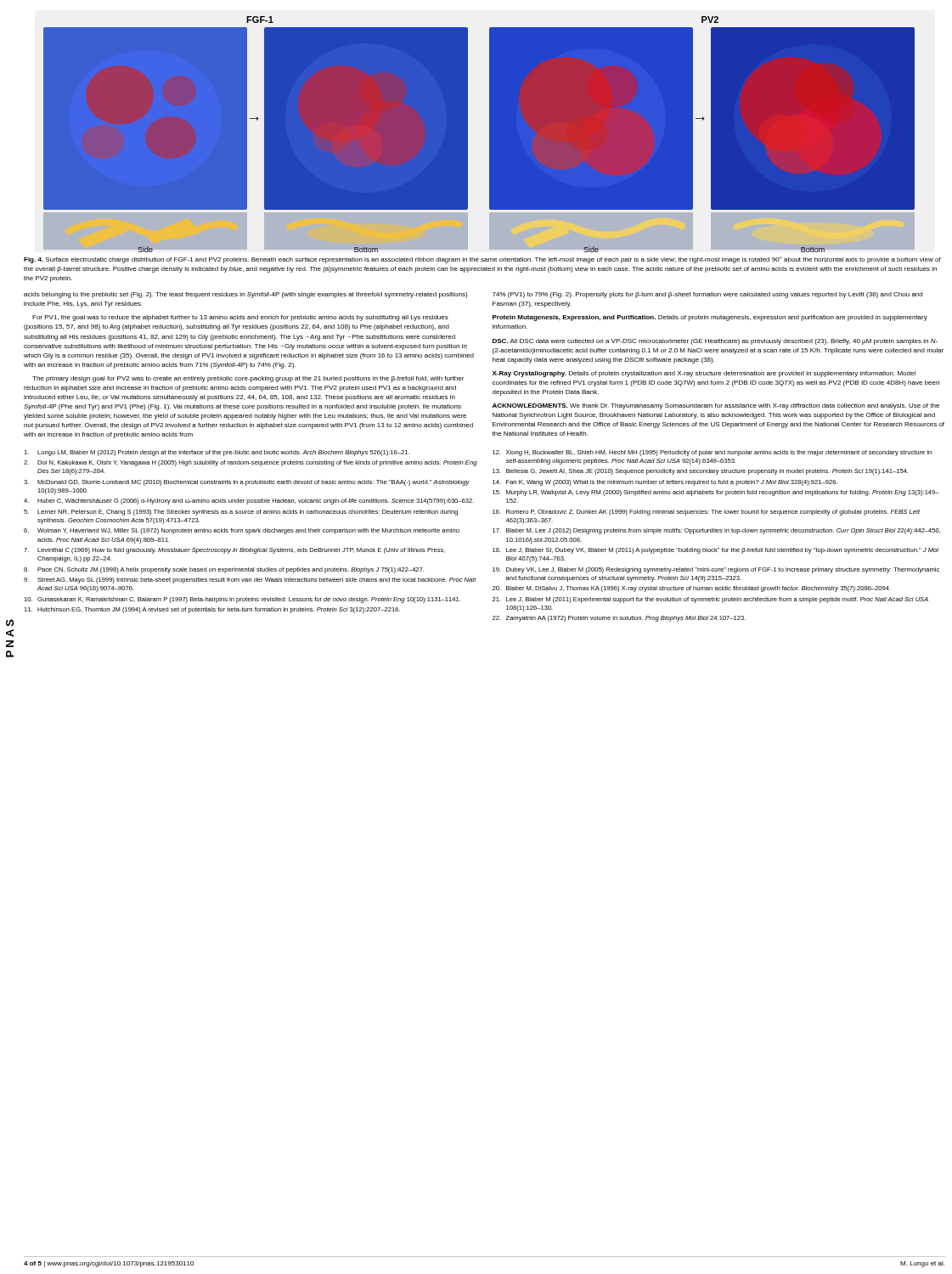The height and width of the screenshot is (1274, 952).
Task: Find the list item containing "15. Murphy LR, Wallqvist A, Levy RM (2000)"
Action: 719,497
